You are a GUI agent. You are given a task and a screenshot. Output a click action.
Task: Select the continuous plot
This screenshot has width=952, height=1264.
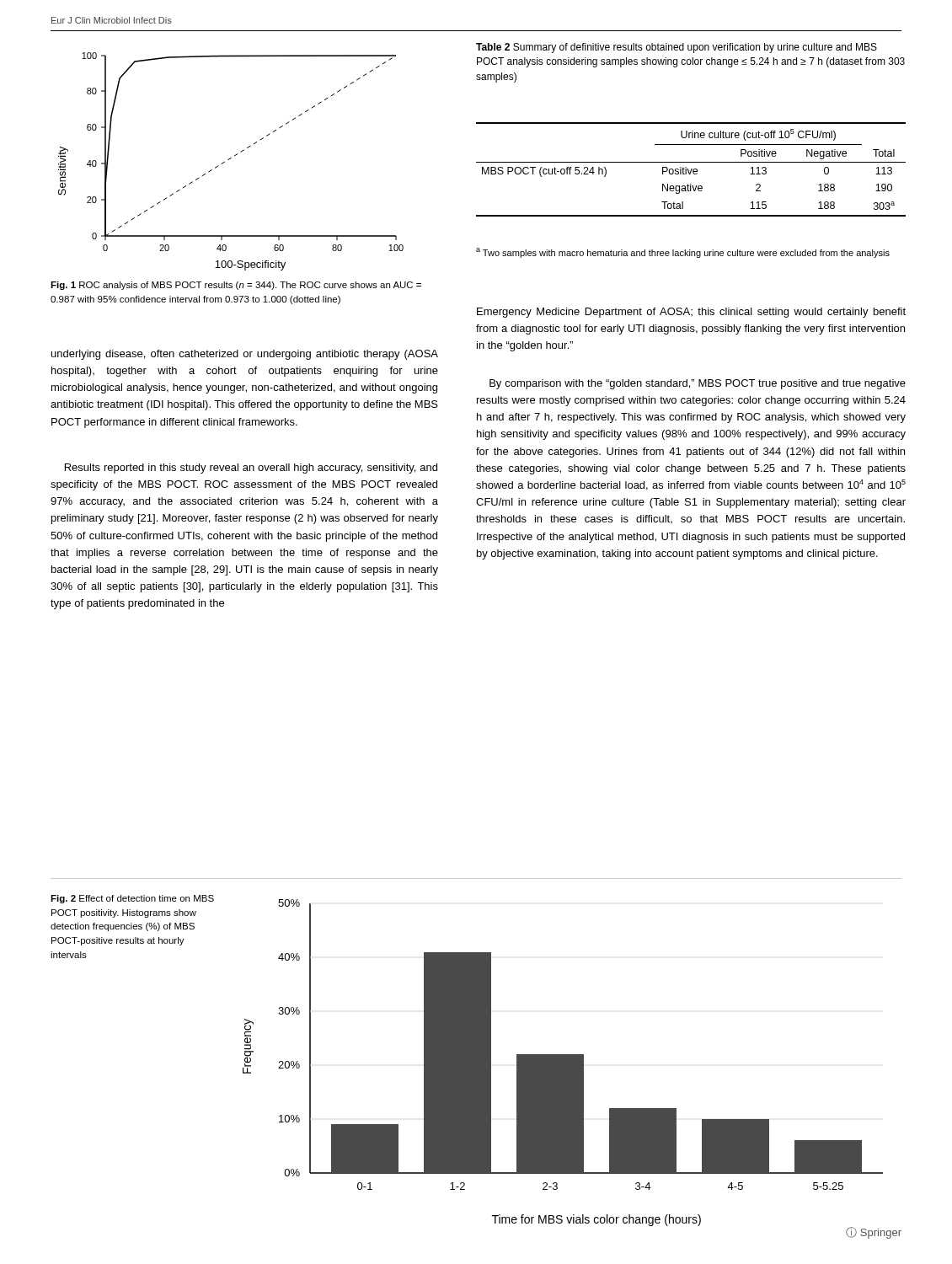[244, 158]
